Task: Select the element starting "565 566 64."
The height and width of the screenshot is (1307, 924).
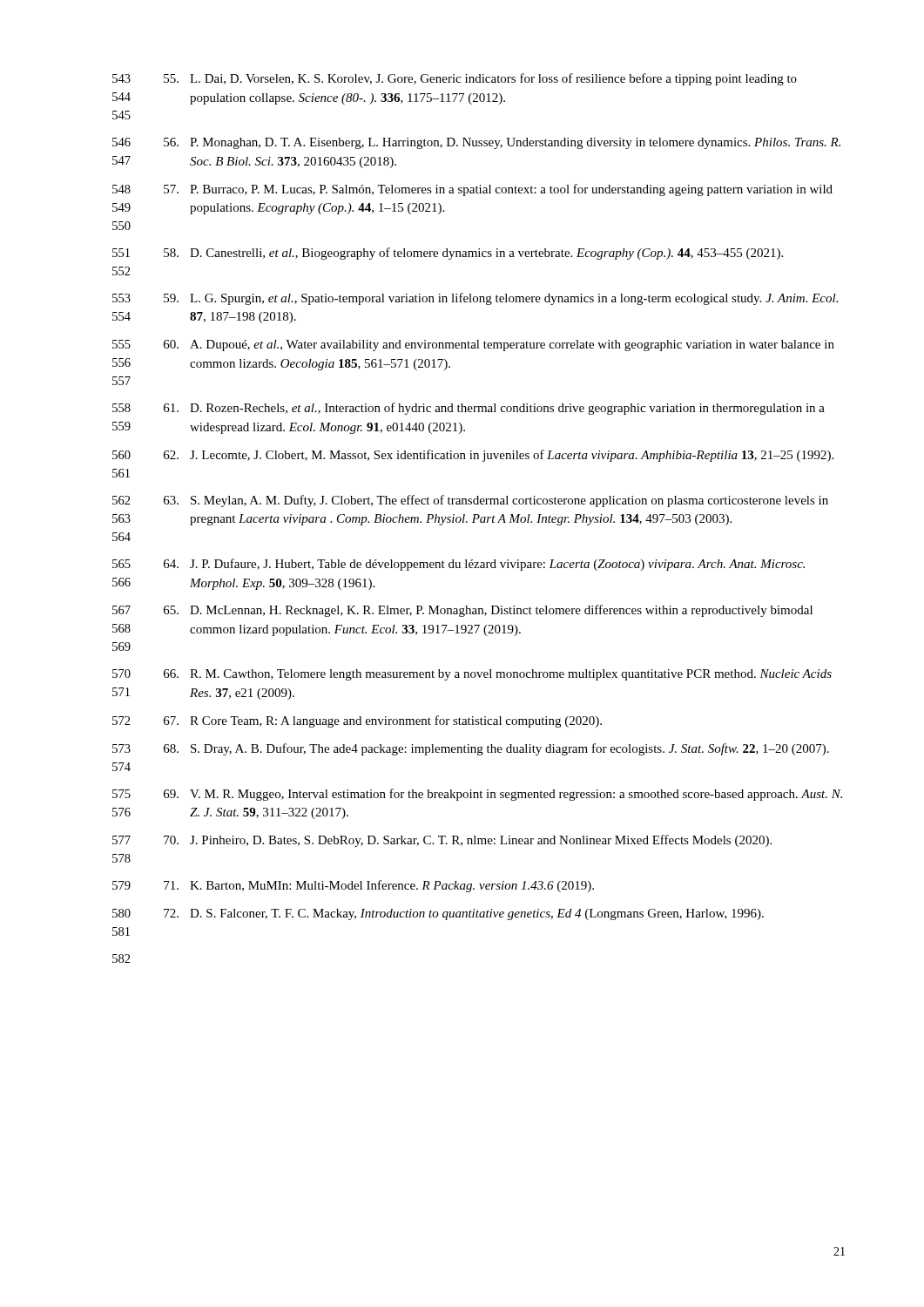Action: [462, 574]
